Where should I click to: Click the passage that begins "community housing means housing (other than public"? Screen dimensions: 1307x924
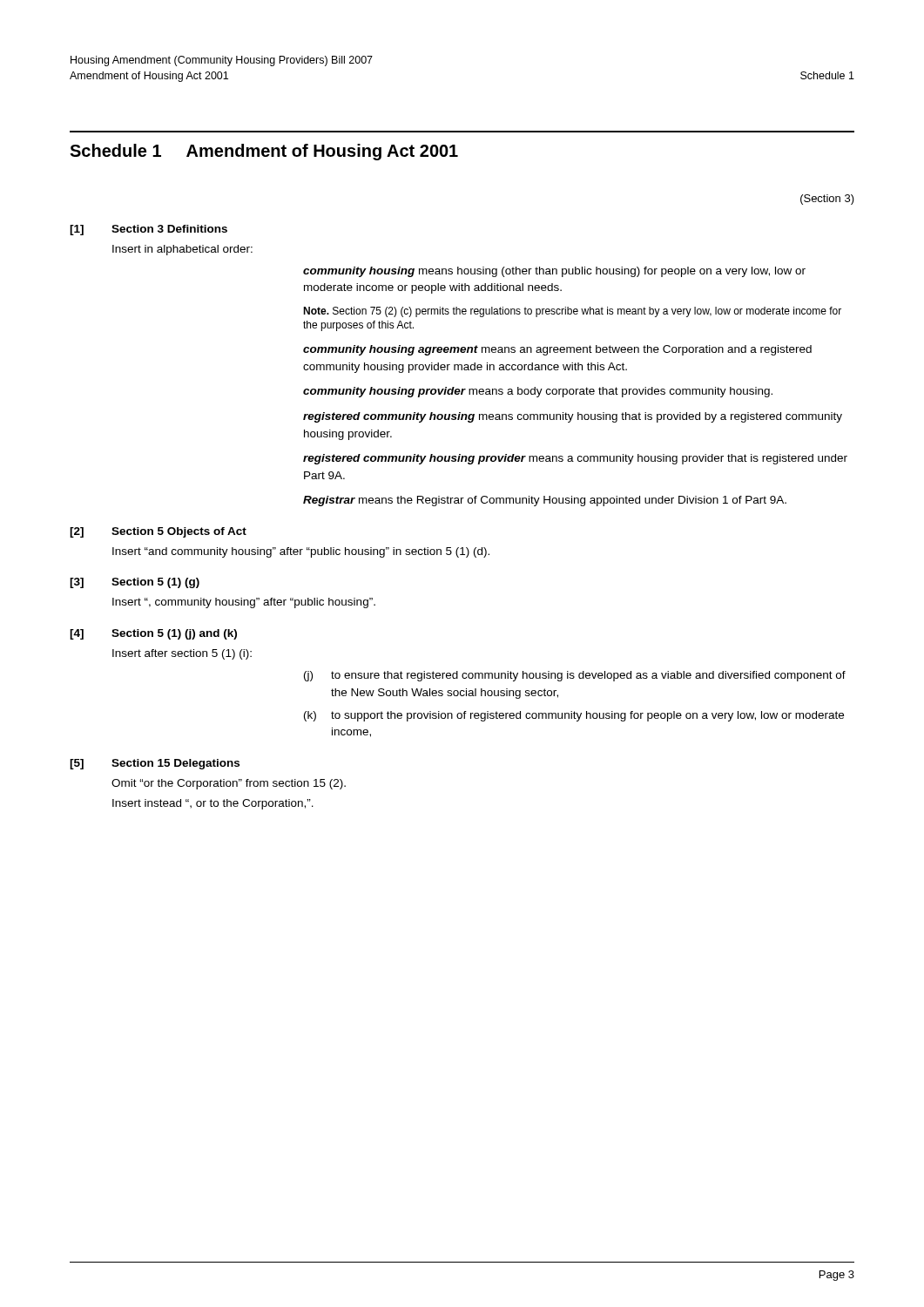point(554,279)
